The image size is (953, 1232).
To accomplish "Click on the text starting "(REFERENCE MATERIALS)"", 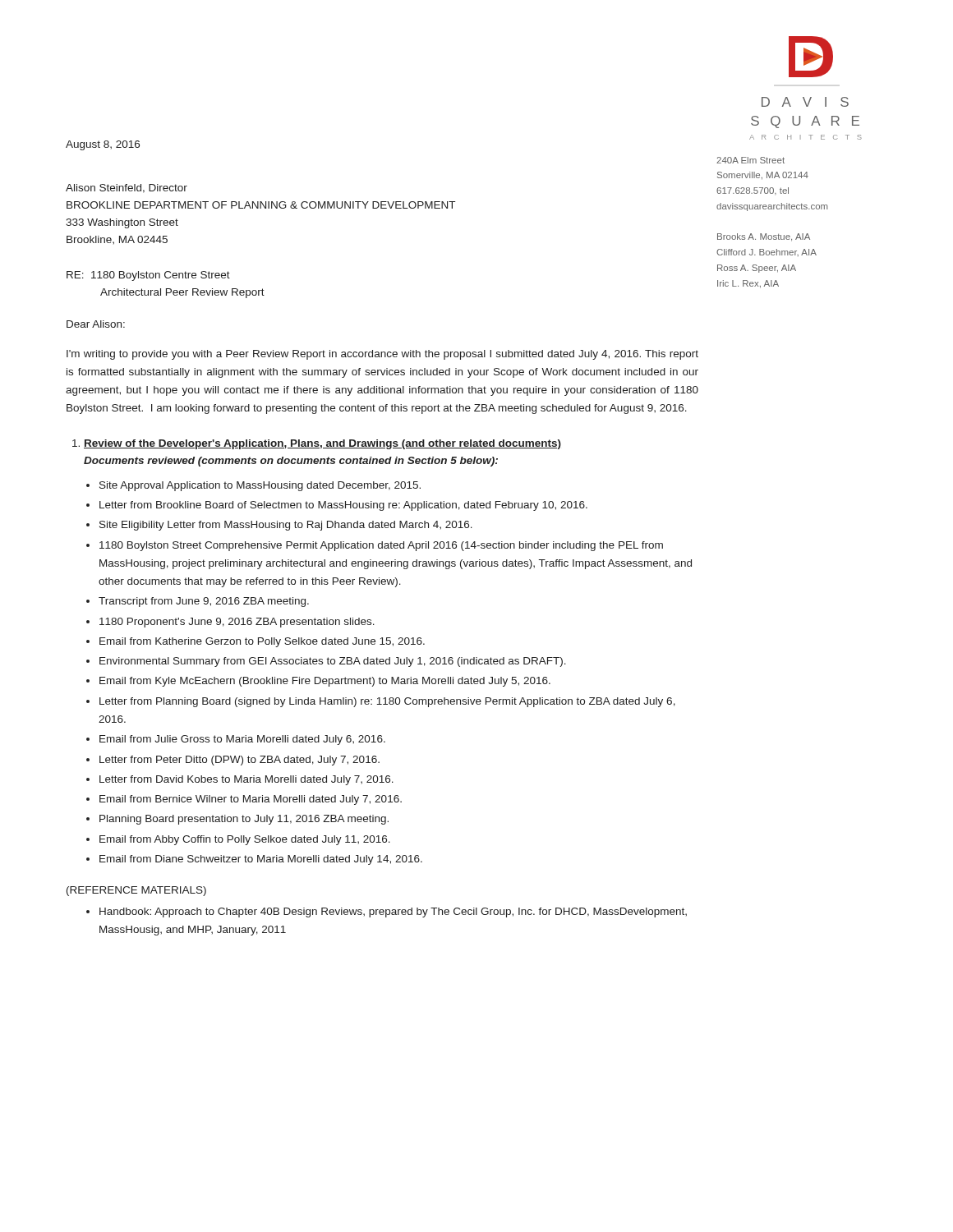I will click(x=136, y=890).
